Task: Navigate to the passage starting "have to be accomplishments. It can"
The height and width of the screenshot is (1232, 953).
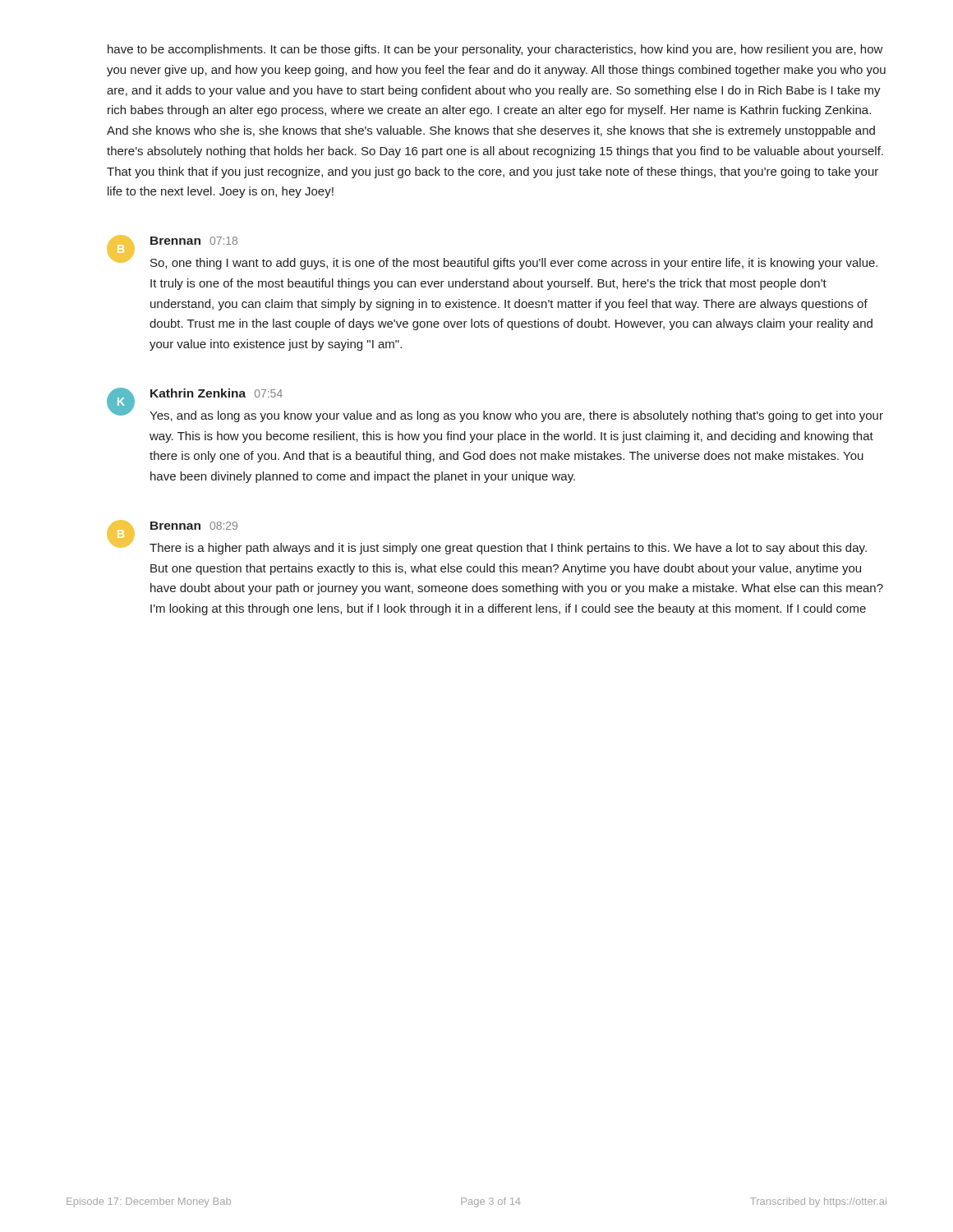Action: [497, 120]
